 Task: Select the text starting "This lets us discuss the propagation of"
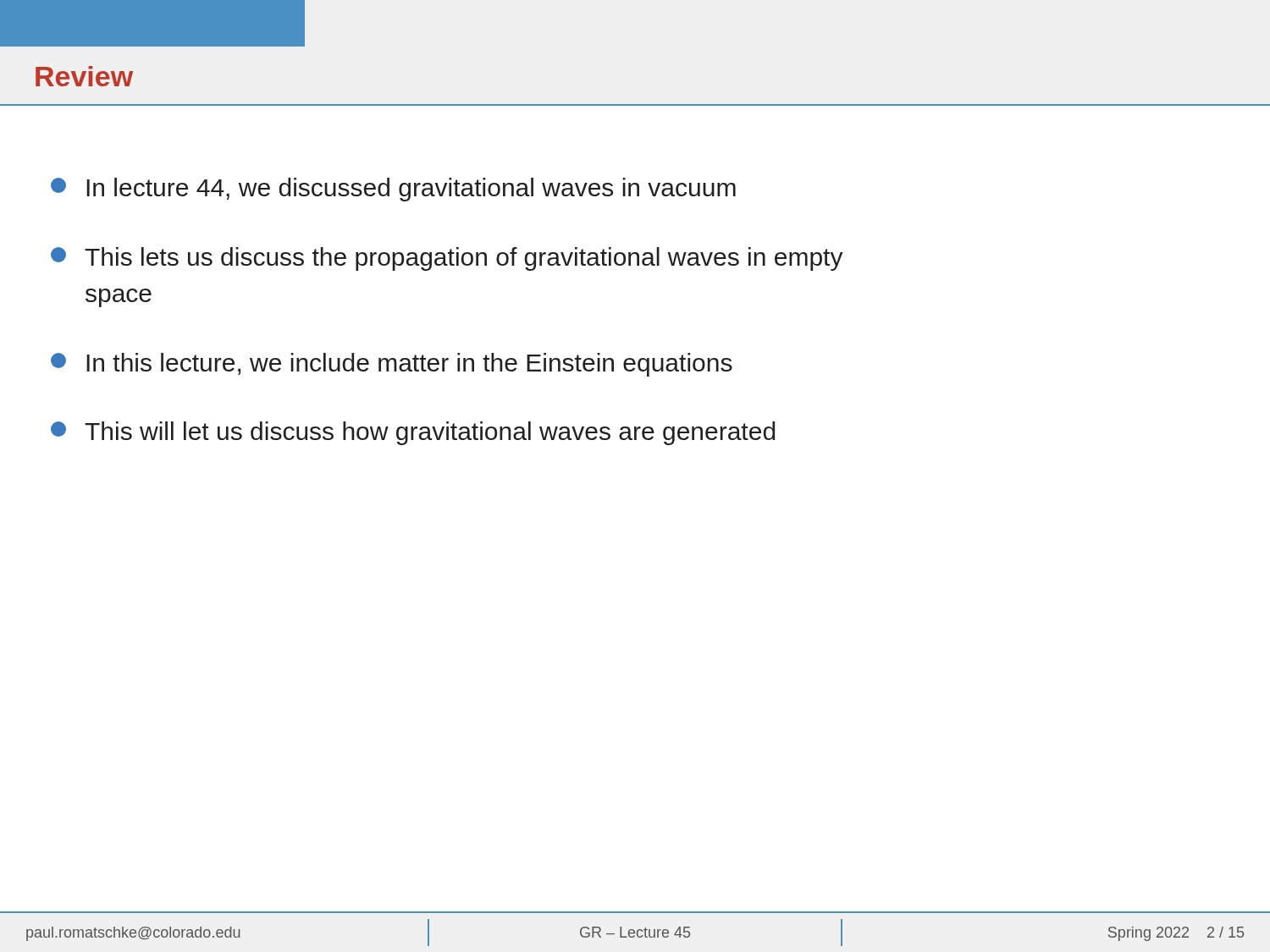[x=447, y=275]
